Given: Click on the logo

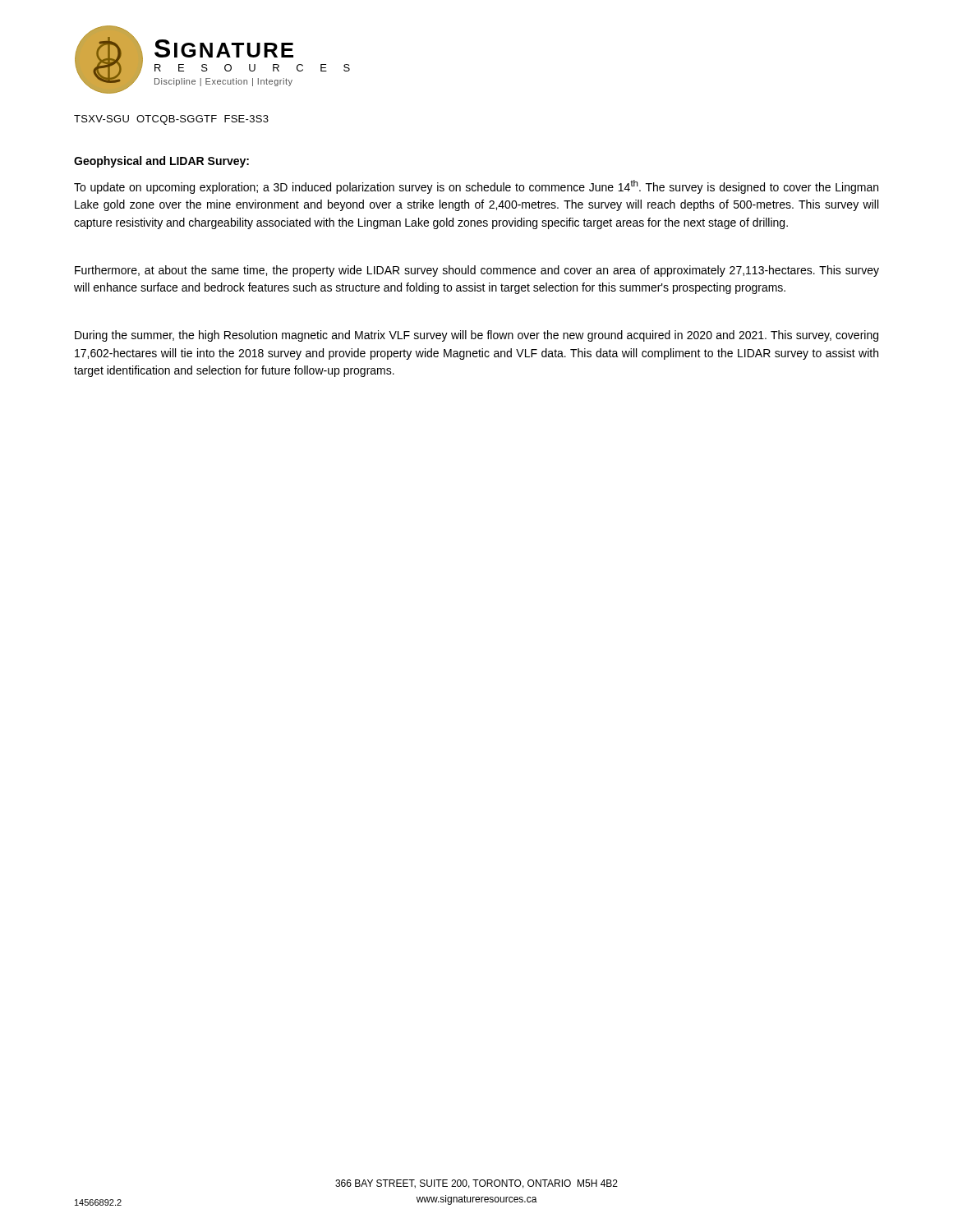Looking at the screenshot, I should [x=476, y=61].
